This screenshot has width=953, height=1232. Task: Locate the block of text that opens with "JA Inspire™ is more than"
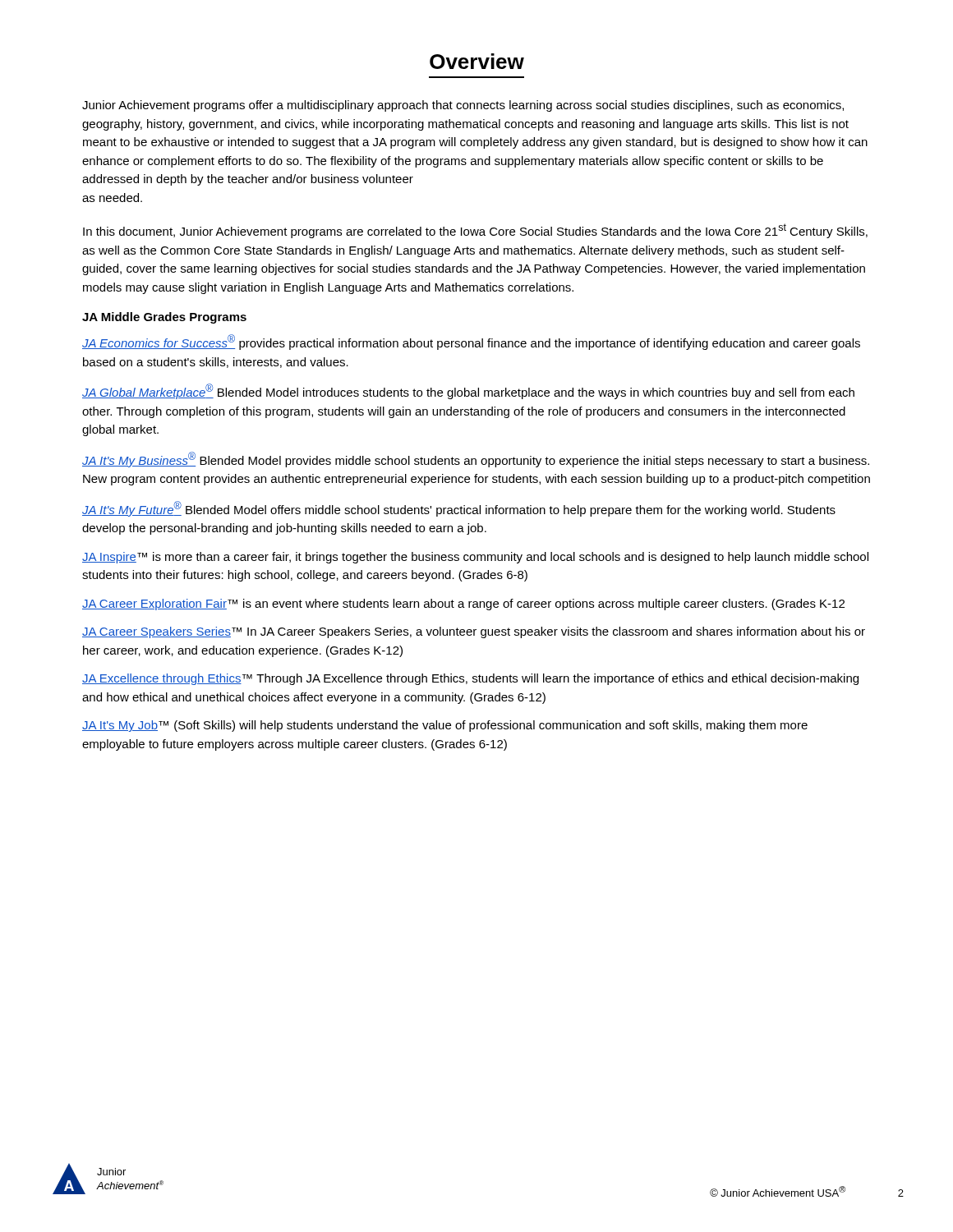(476, 565)
